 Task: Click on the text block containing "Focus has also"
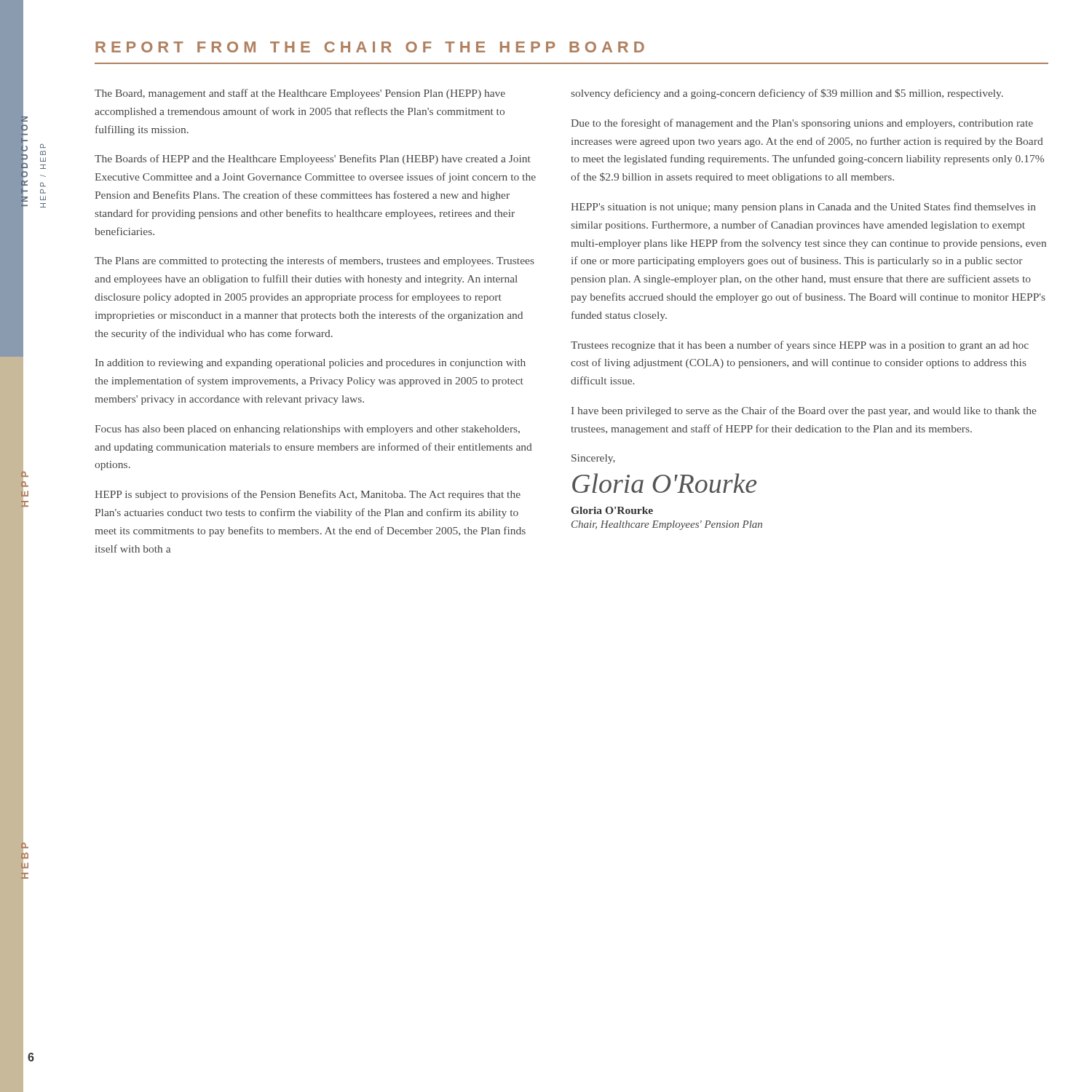coord(313,446)
